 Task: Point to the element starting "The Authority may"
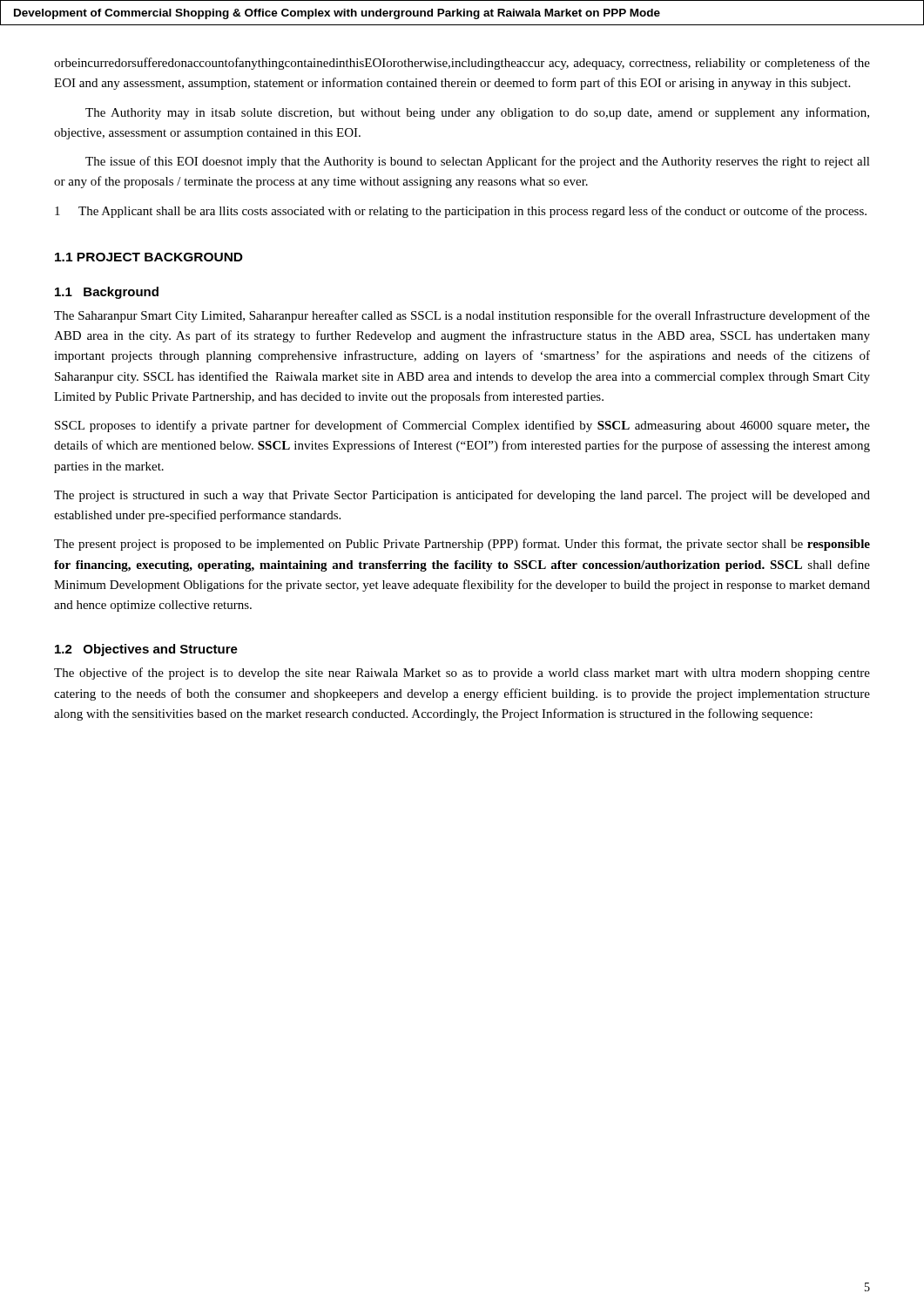click(x=462, y=122)
